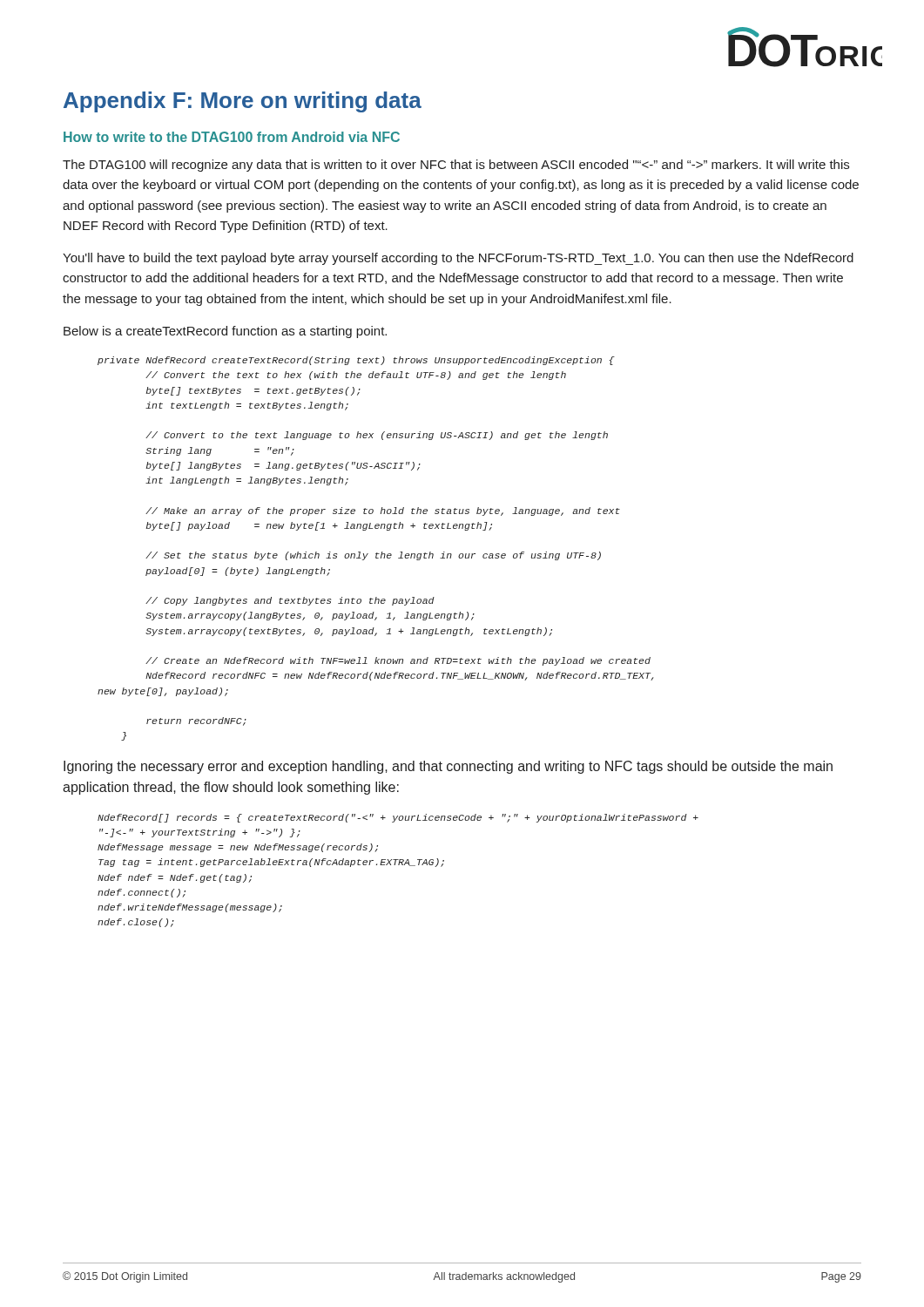Locate the block starting "private NdefRecord createTextRecord(String text) throws"
This screenshot has height=1307, width=924.
coord(479,548)
